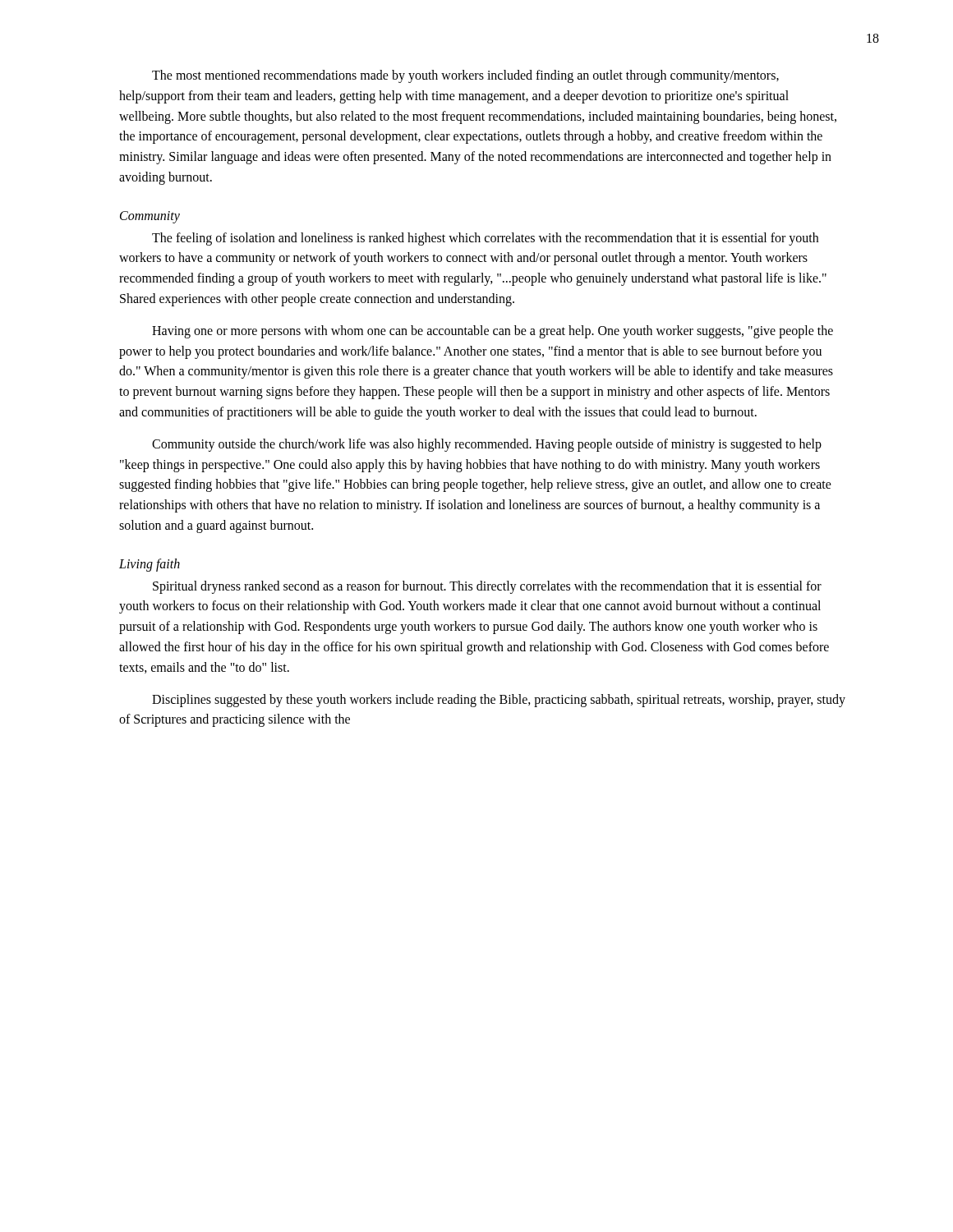Locate the text block containing "The feeling of isolation and"
Screen dimensions: 1232x953
point(483,269)
